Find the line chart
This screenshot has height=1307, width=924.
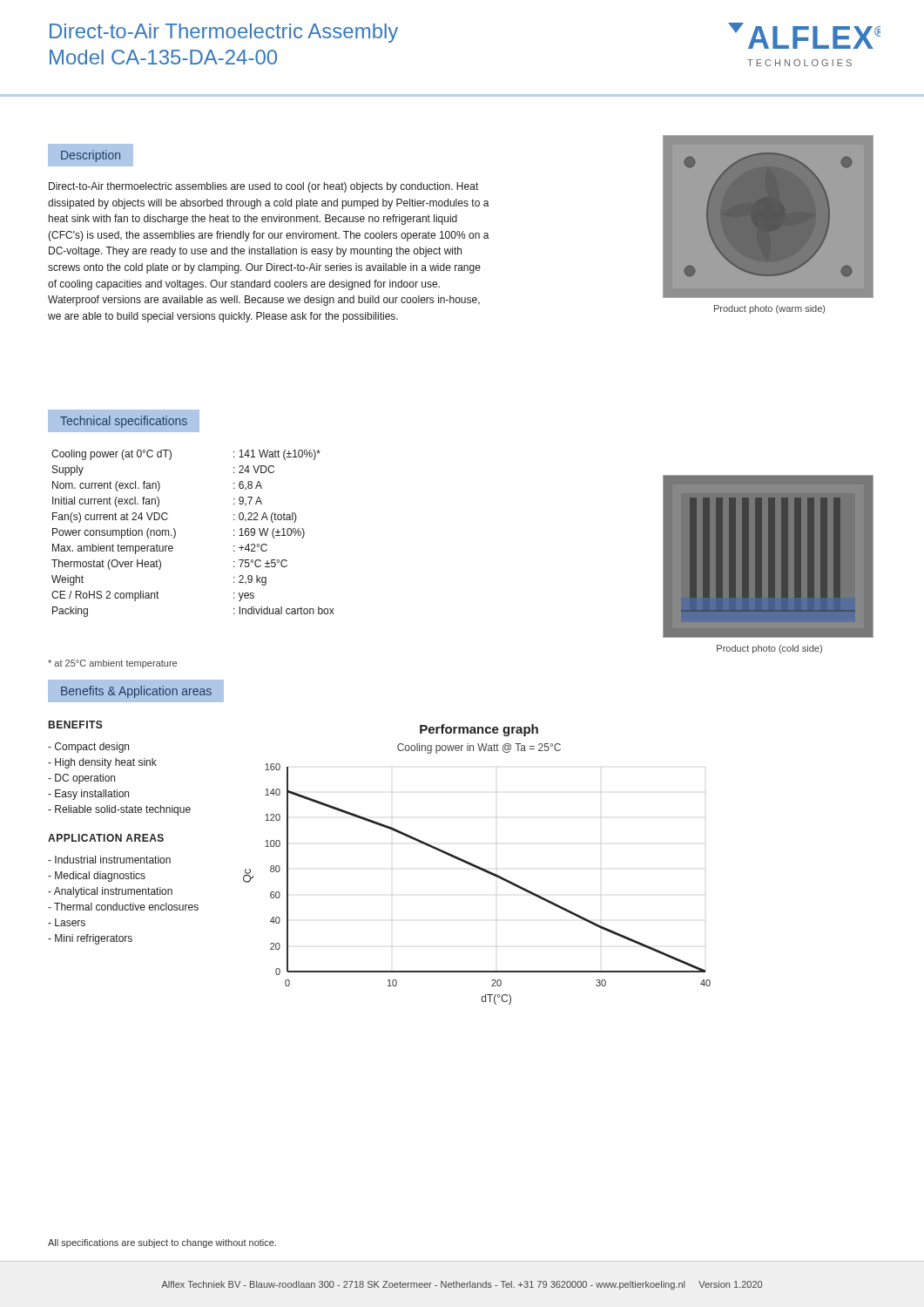click(549, 864)
